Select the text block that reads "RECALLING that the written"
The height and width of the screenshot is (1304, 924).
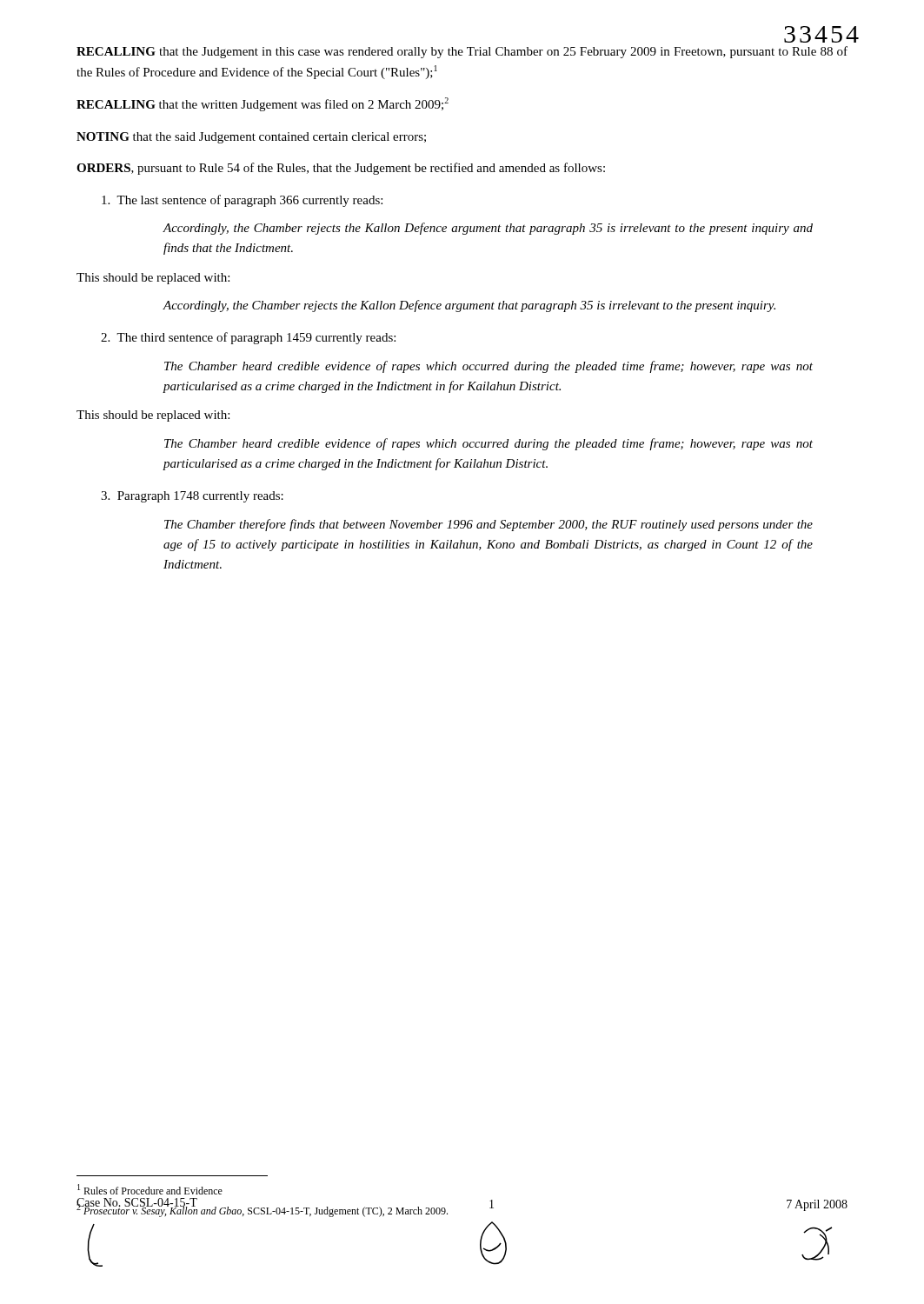coord(263,103)
